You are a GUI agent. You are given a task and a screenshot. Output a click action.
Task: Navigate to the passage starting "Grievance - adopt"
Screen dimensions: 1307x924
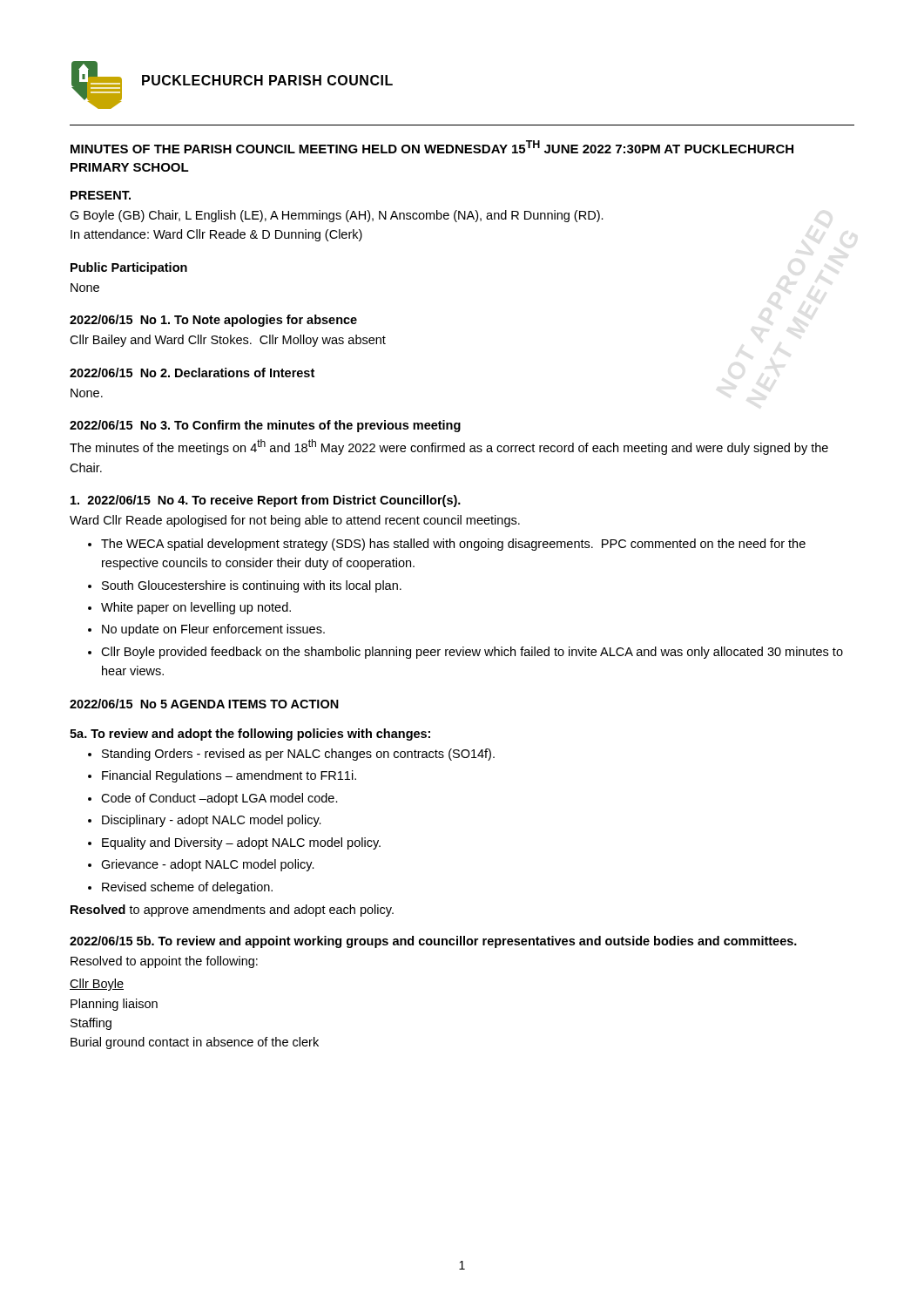click(208, 865)
